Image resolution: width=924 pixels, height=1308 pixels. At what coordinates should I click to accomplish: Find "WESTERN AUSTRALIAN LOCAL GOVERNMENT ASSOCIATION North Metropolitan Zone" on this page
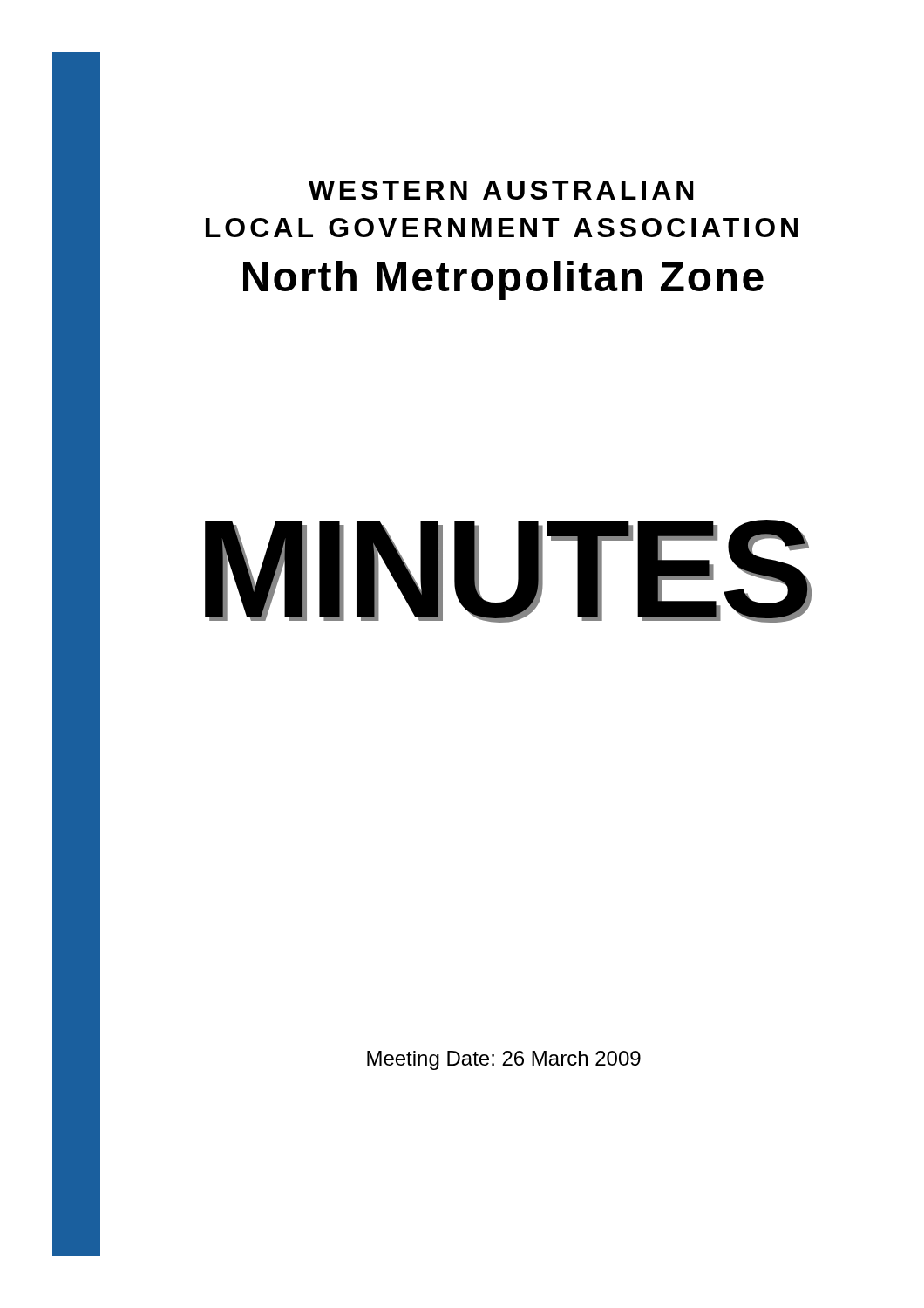[x=503, y=238]
